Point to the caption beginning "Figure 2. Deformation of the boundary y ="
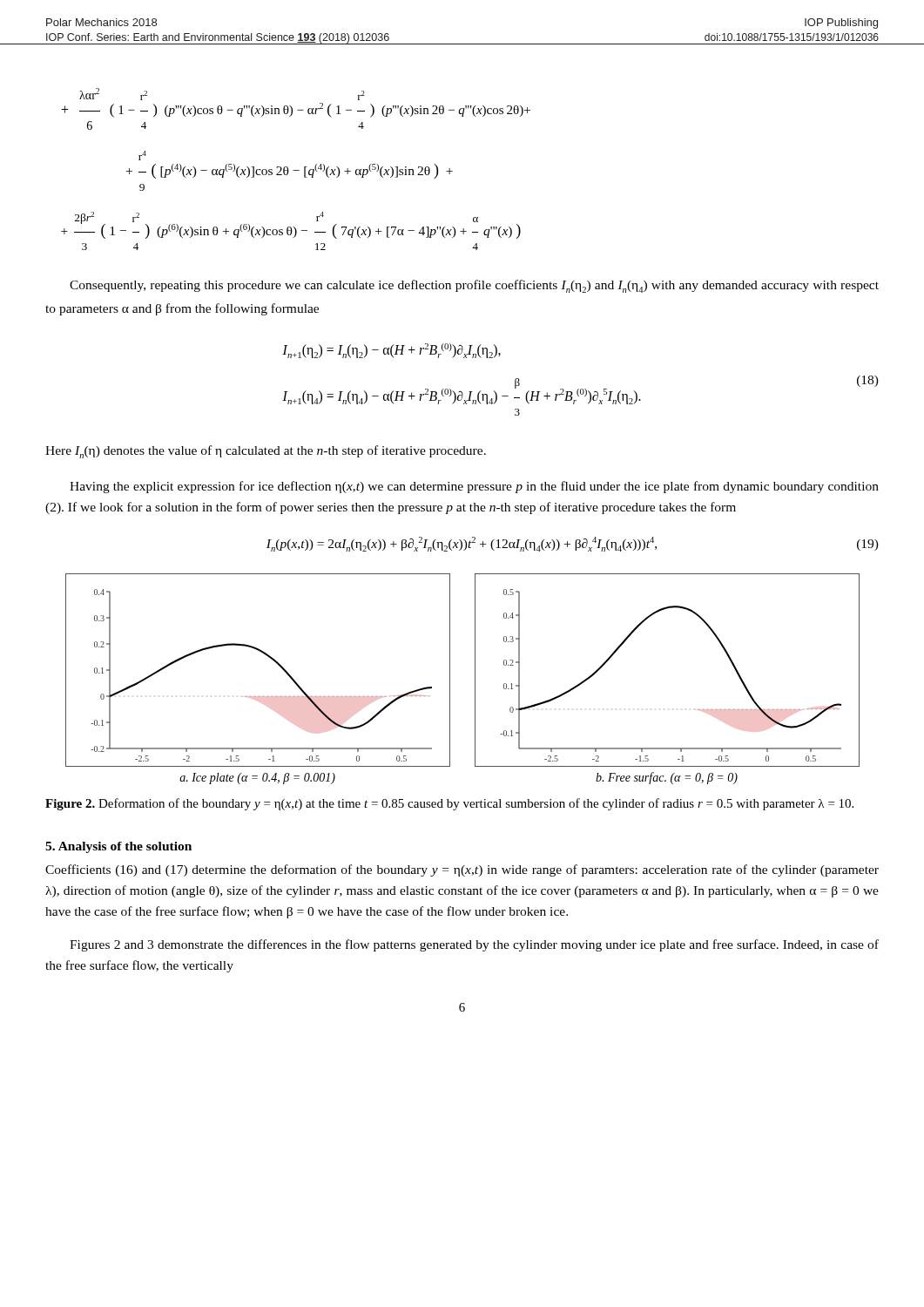The image size is (924, 1307). click(450, 803)
